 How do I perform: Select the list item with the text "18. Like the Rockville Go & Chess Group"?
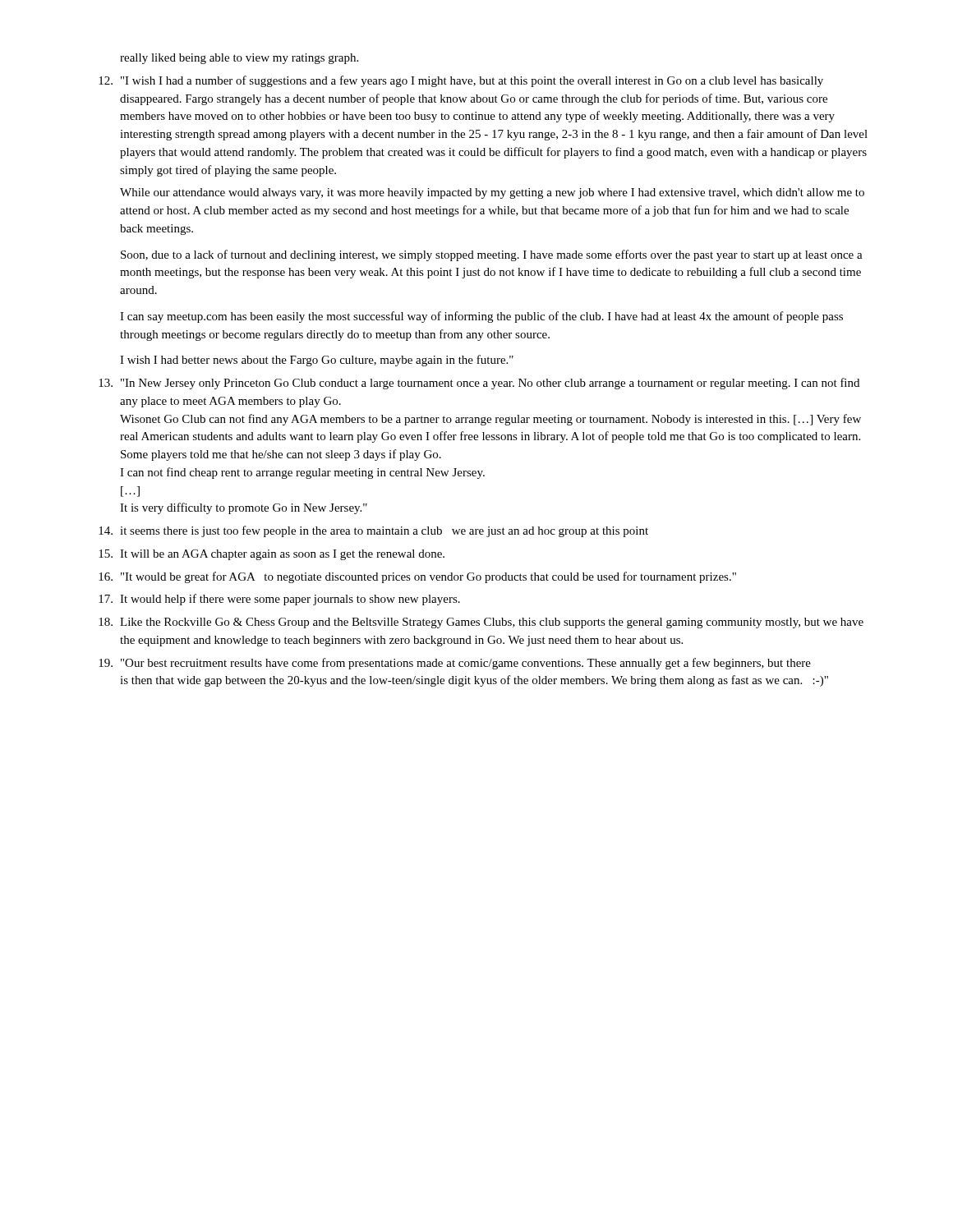(476, 631)
